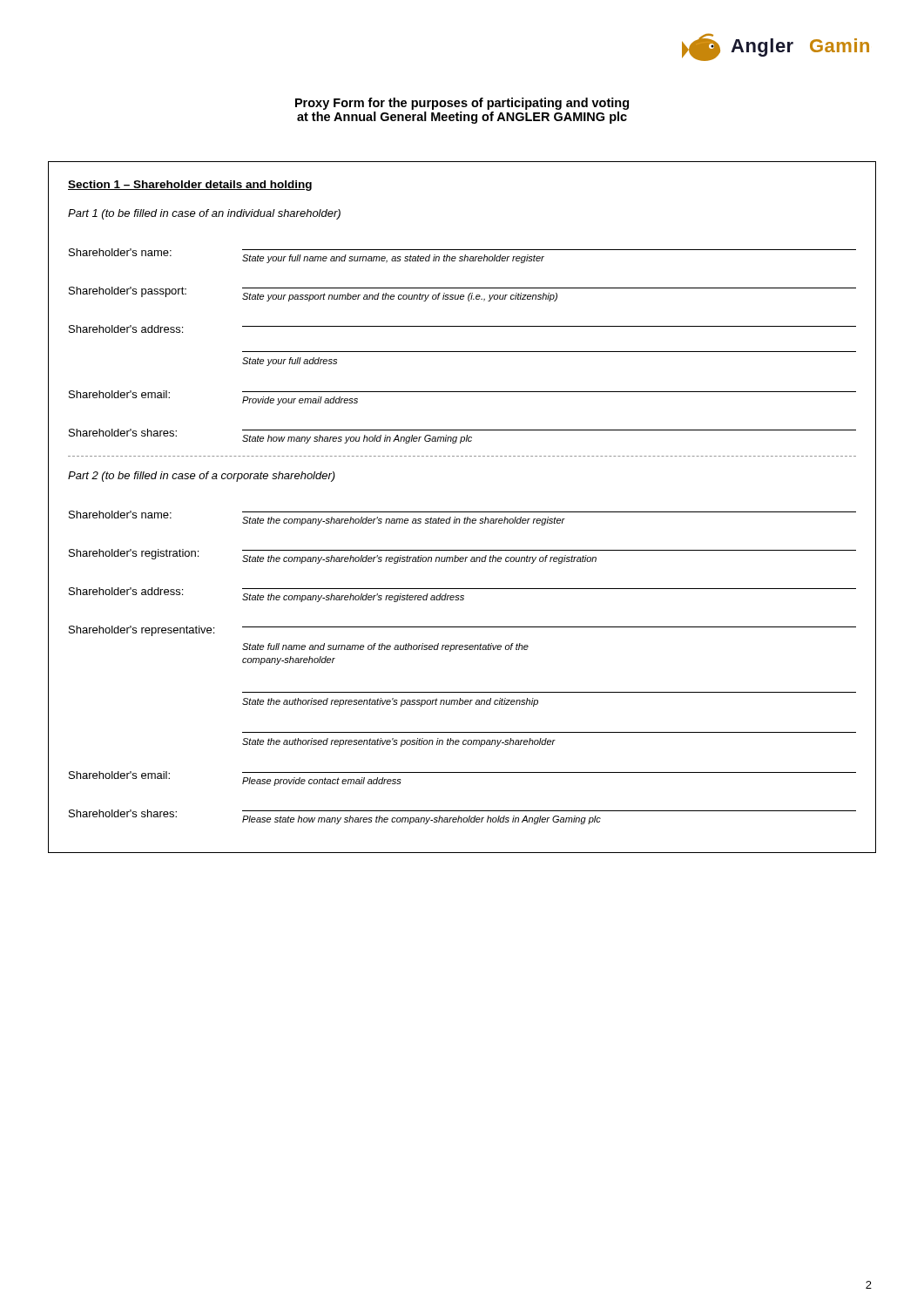Find the block on this page that starts "Shareholder's shares: Please state how"
This screenshot has width=924, height=1307.
click(x=462, y=809)
